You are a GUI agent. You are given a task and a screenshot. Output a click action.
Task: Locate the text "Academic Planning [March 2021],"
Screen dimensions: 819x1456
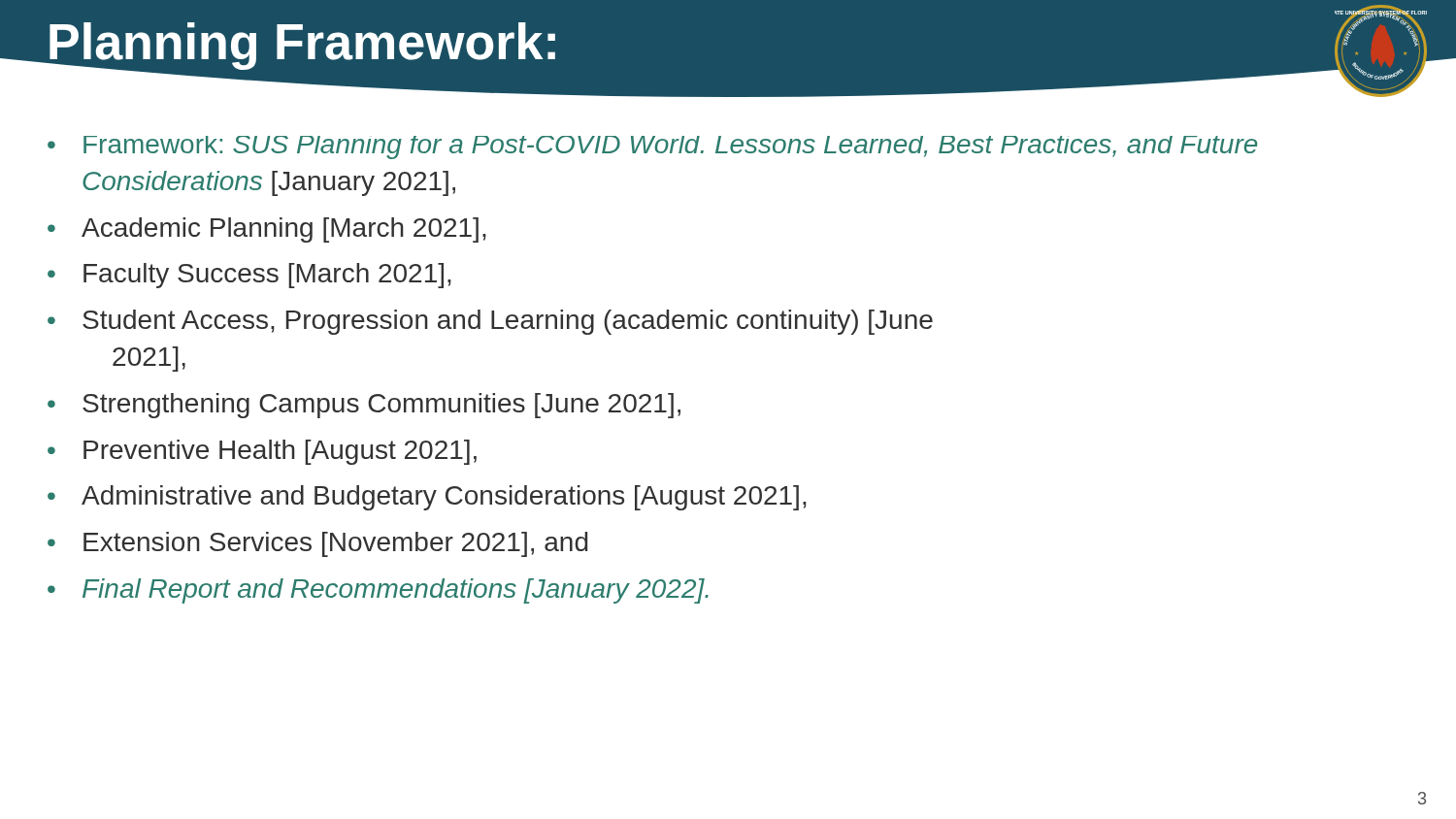click(285, 227)
